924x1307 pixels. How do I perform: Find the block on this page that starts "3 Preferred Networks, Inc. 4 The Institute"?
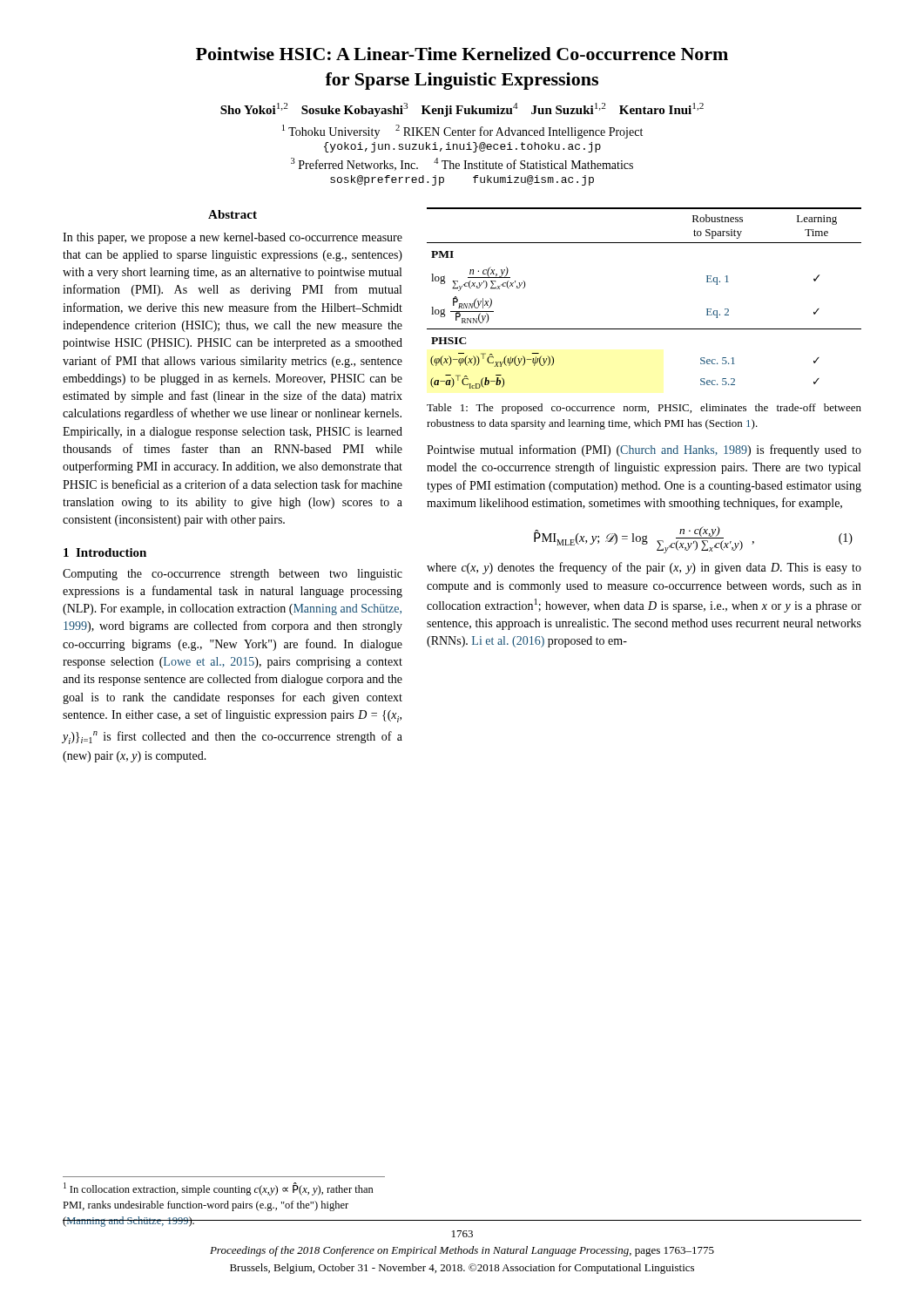click(462, 171)
